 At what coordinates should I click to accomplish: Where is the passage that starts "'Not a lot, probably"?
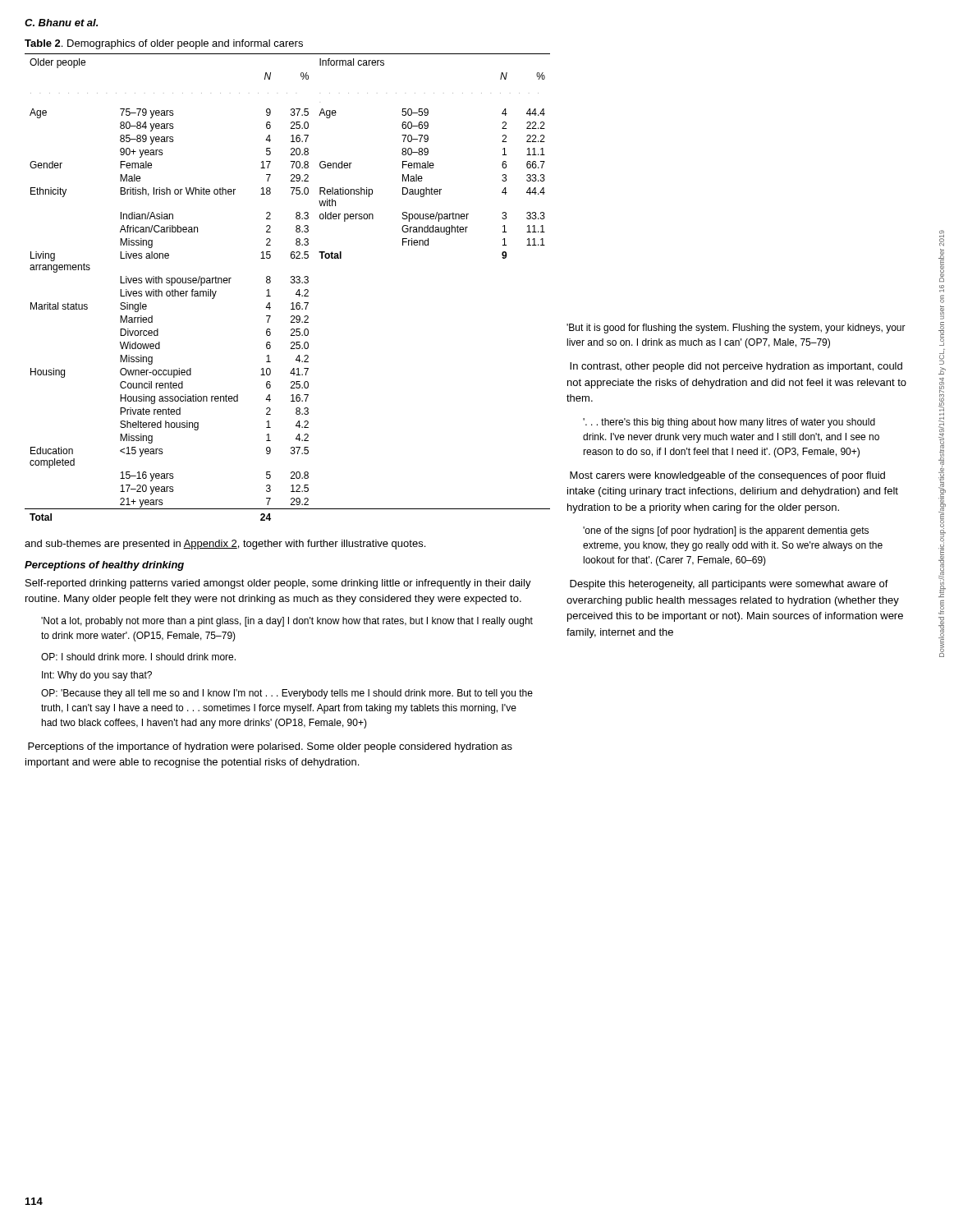click(x=287, y=628)
